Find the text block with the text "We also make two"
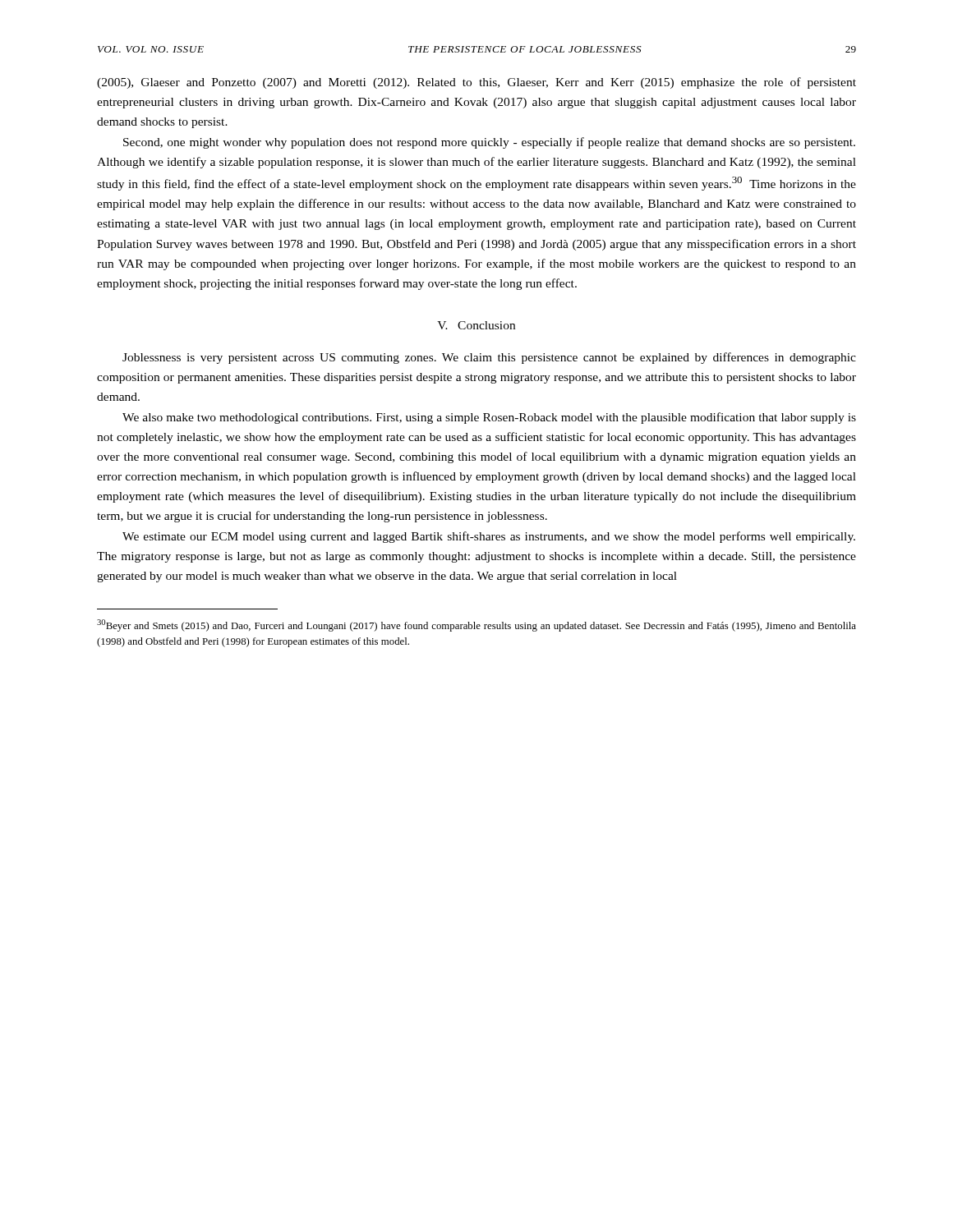This screenshot has width=953, height=1232. [x=476, y=467]
